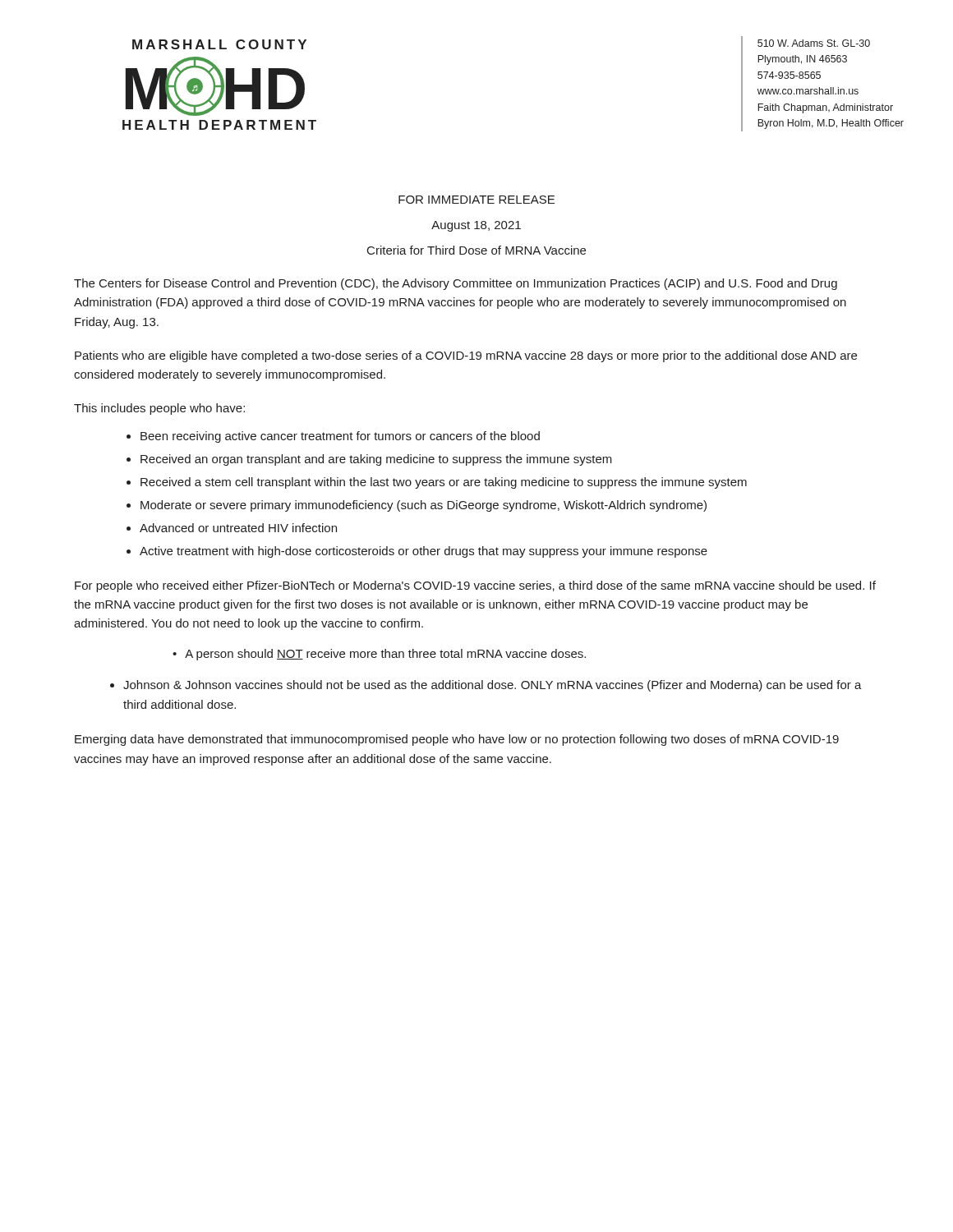
Task: Select the text block with the text "The Centers for Disease Control and"
Action: [x=460, y=302]
